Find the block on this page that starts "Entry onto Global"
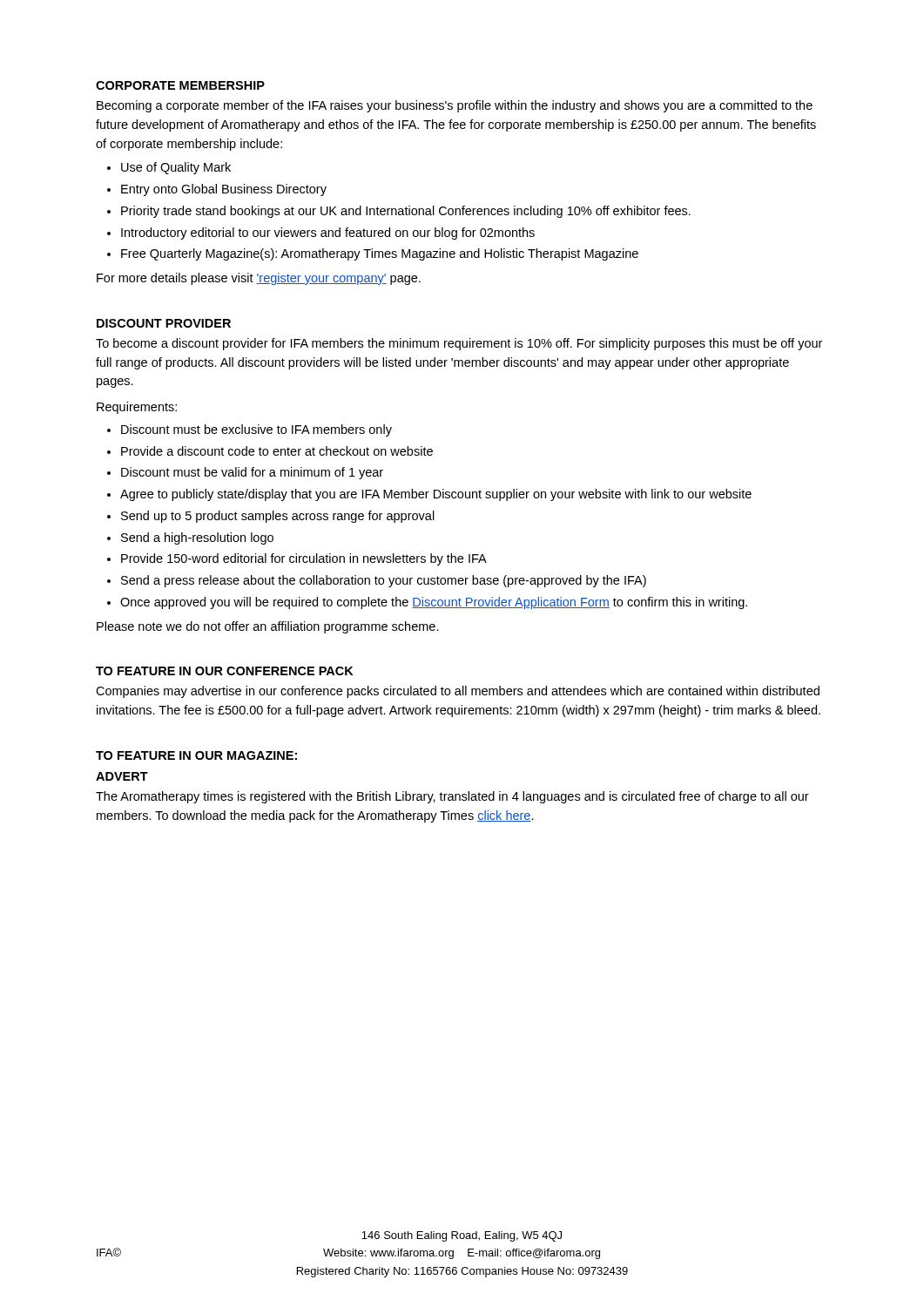 point(223,189)
